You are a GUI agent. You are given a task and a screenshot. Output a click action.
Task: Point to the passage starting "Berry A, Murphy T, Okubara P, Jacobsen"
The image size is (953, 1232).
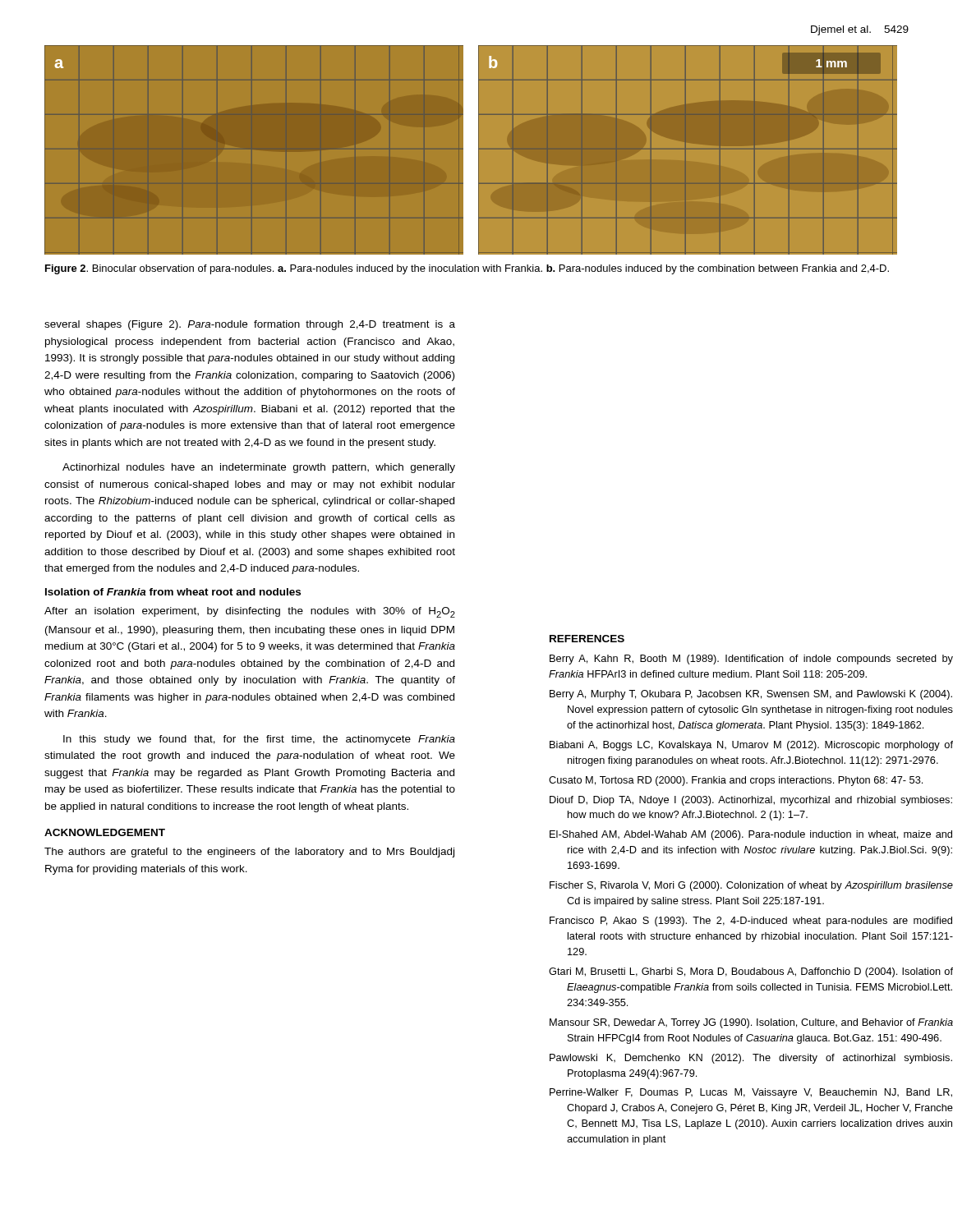click(x=751, y=709)
